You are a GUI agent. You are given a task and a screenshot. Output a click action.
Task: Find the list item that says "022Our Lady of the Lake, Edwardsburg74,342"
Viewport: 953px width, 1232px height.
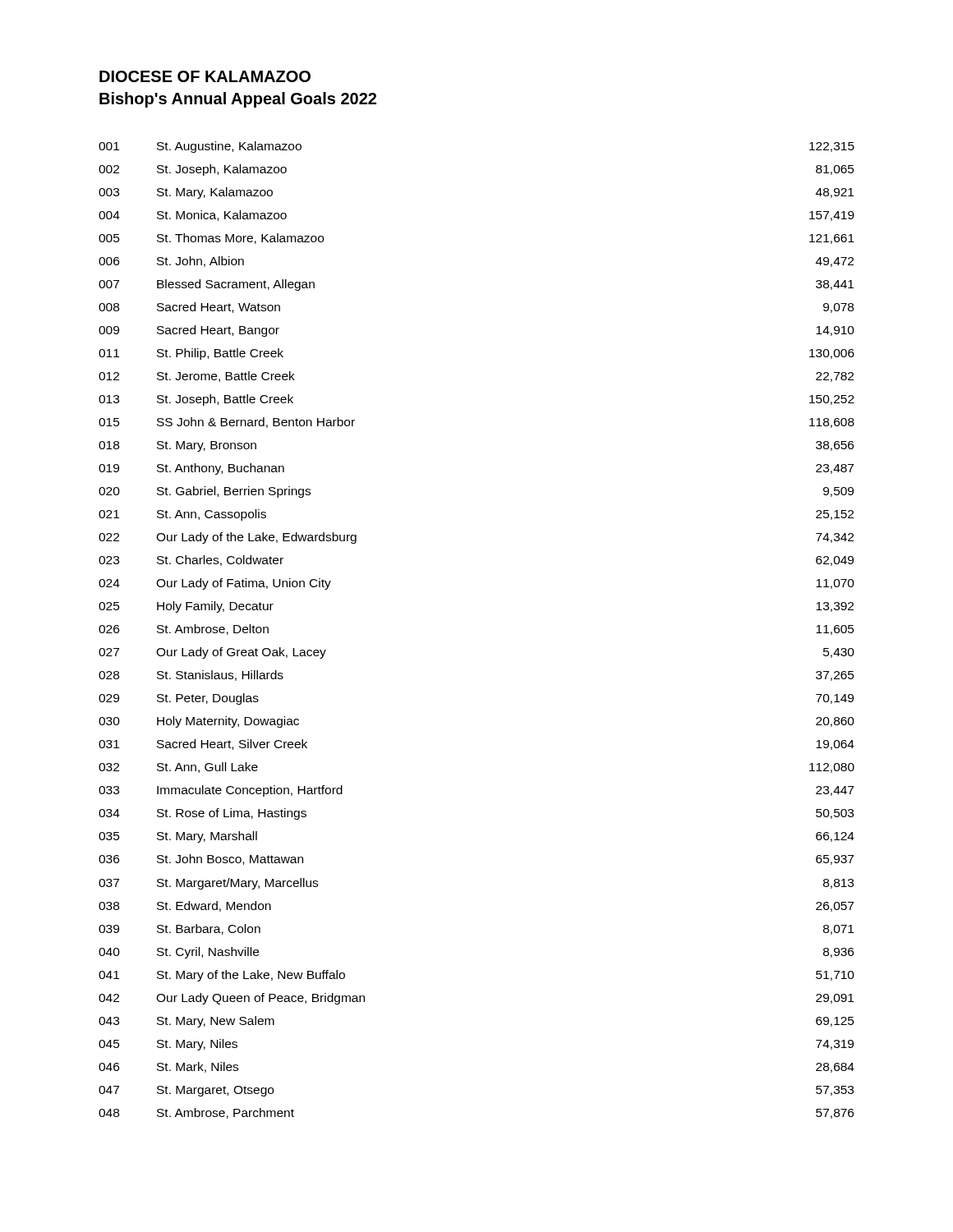pyautogui.click(x=258, y=538)
